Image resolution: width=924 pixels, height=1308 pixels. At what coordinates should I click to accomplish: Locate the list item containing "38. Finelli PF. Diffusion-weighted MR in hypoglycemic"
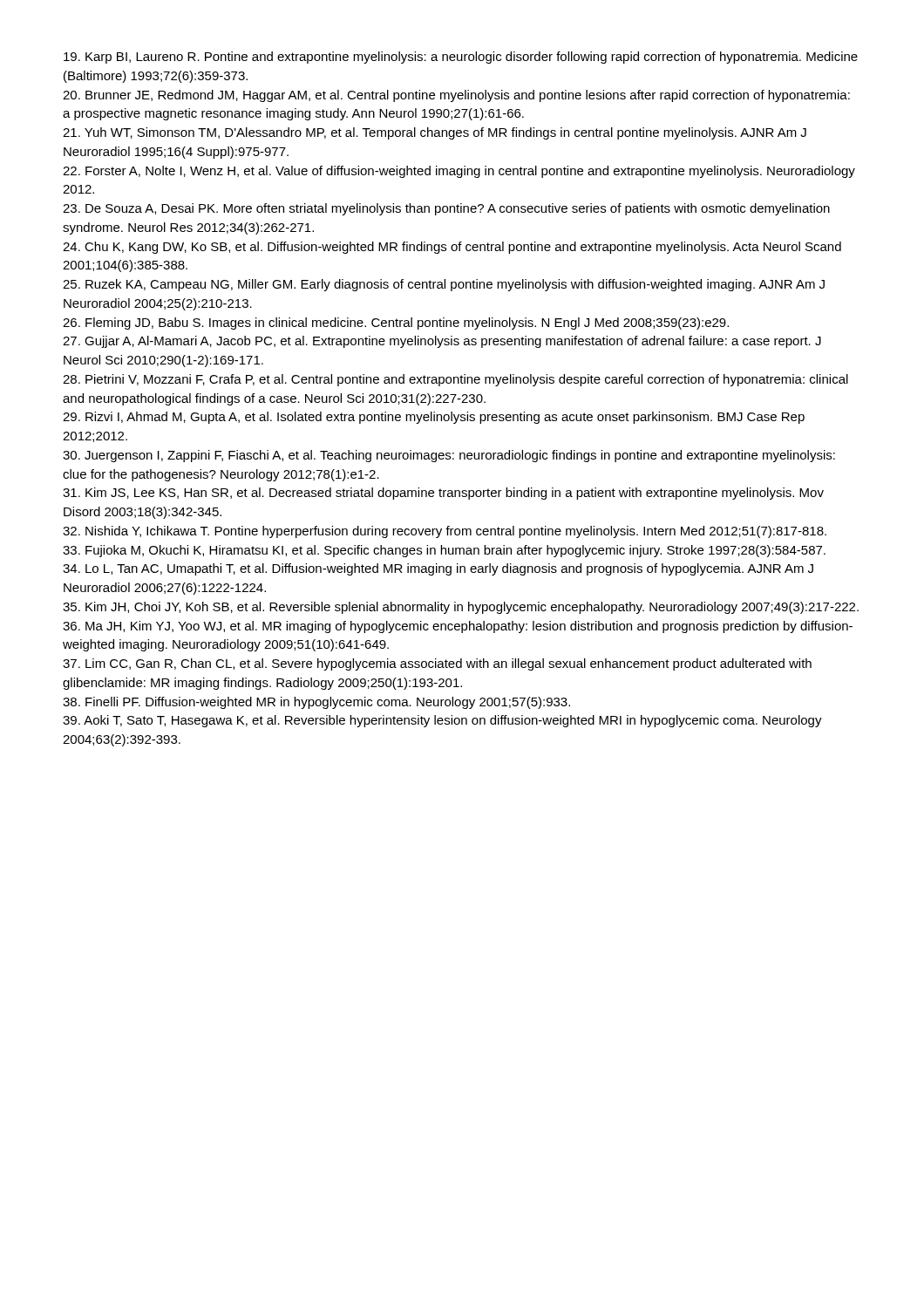pos(317,701)
